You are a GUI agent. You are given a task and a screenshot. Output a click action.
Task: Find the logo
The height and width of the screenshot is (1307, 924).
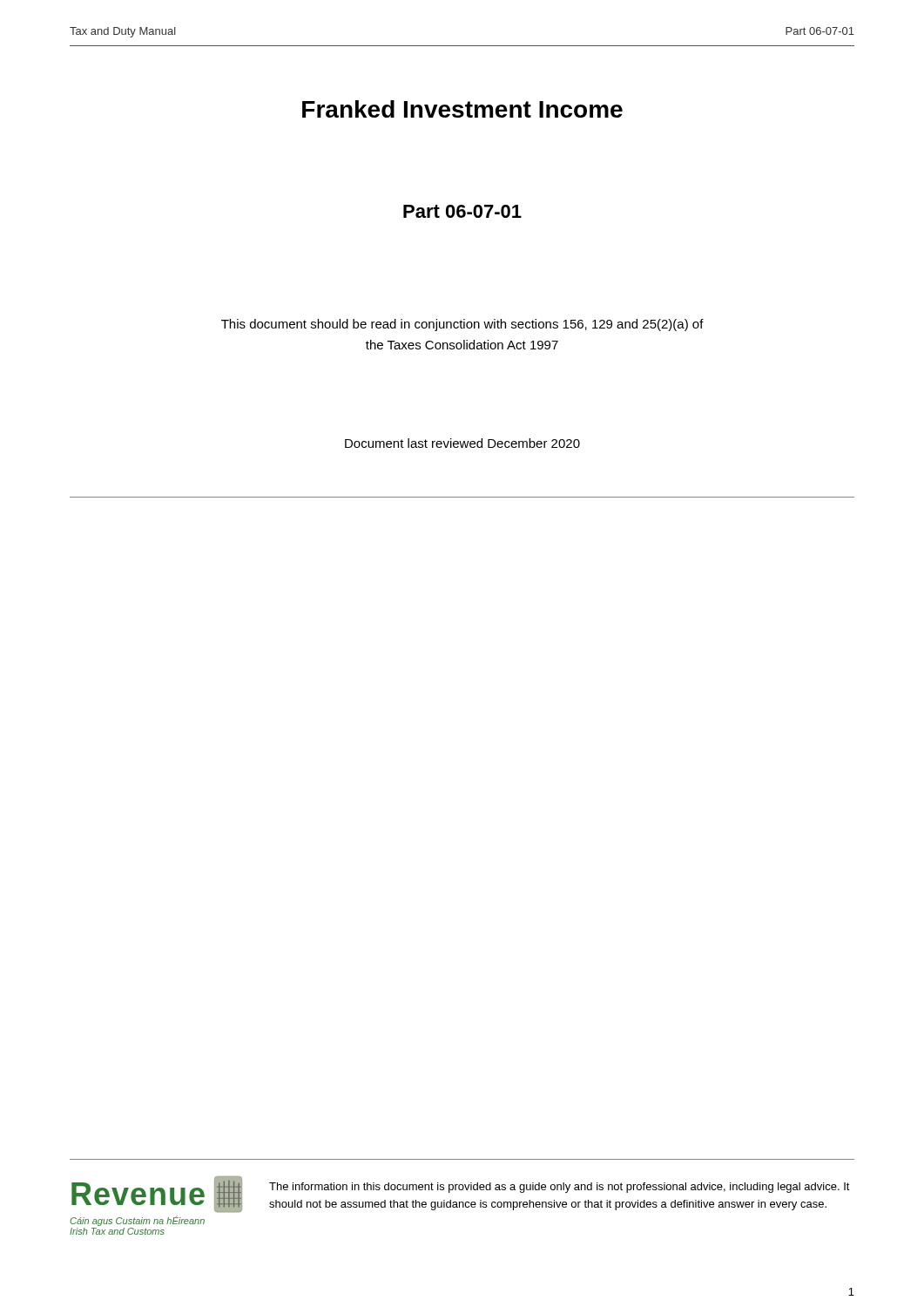(157, 1206)
